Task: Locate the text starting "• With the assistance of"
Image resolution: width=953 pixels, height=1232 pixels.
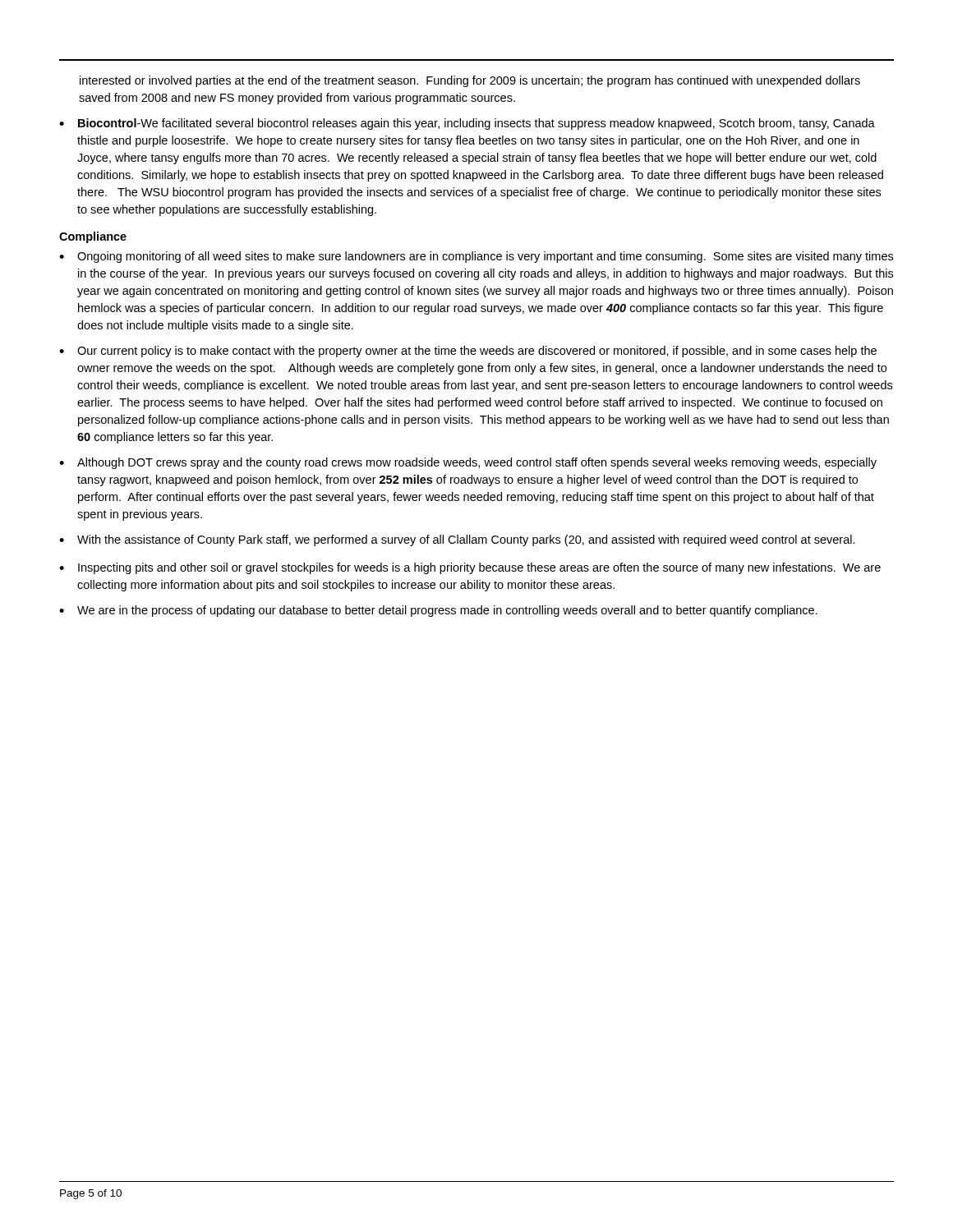Action: point(476,541)
